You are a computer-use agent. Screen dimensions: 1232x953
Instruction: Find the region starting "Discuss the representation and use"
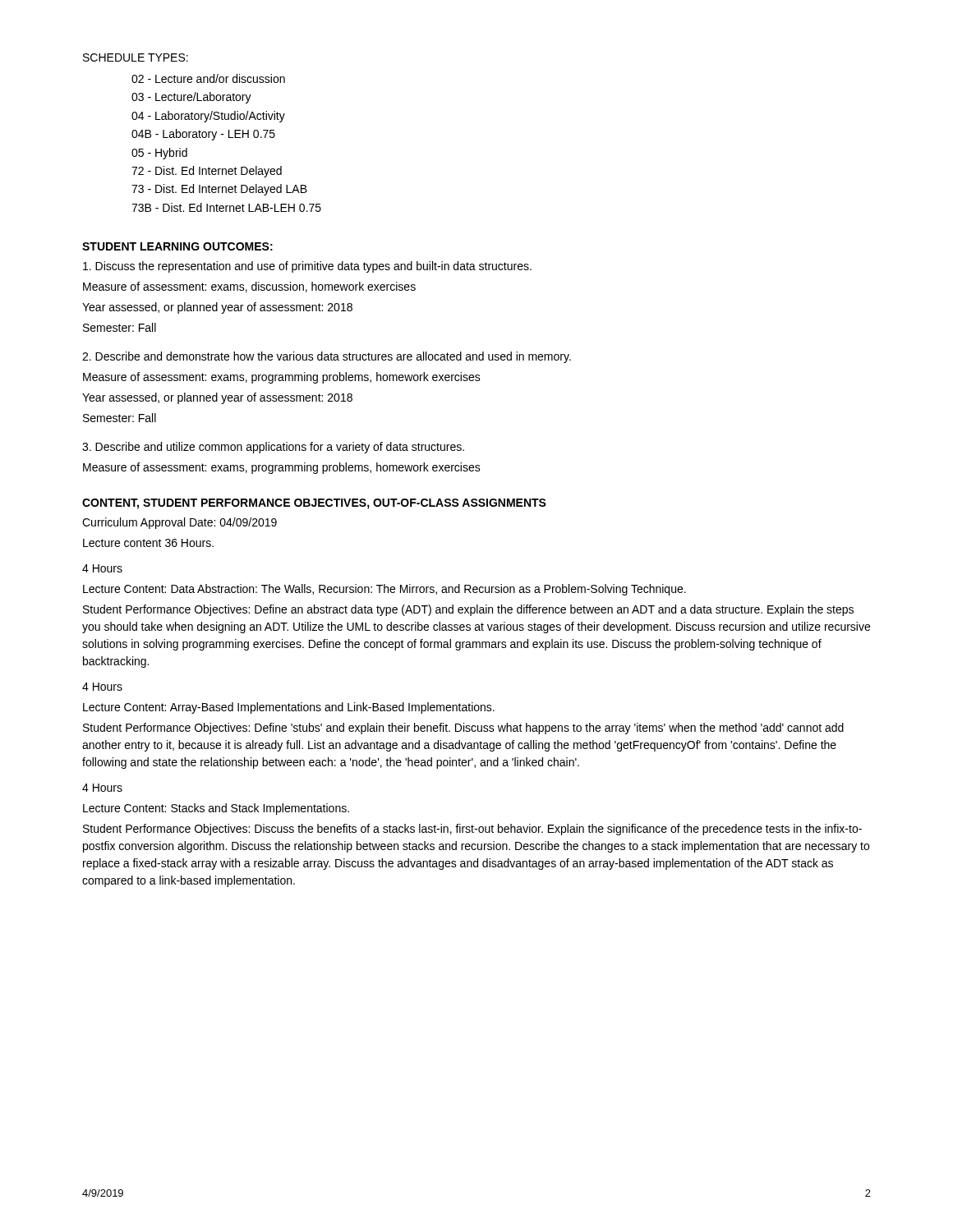point(307,266)
